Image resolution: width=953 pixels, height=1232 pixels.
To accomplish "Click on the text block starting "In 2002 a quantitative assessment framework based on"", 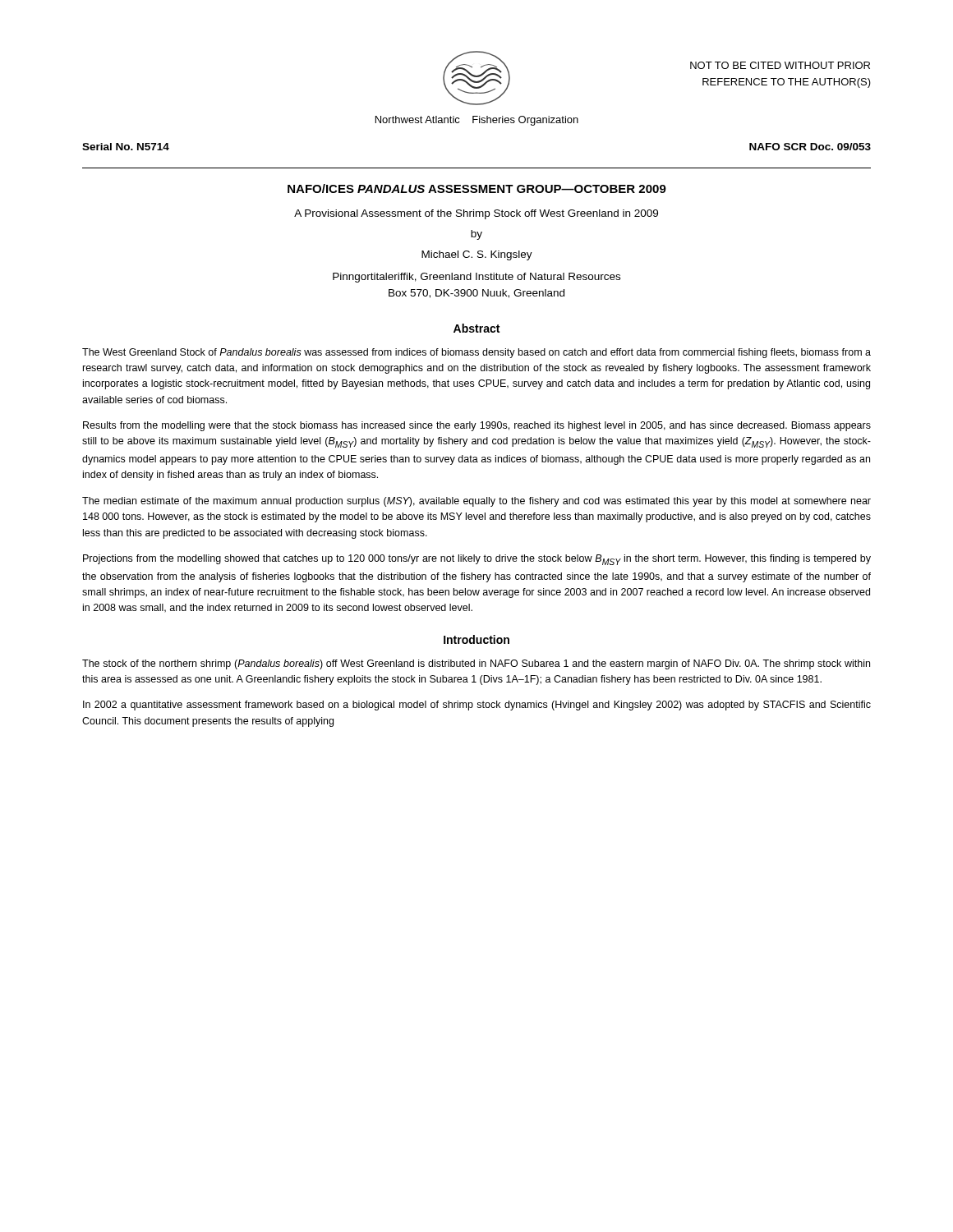I will [476, 713].
